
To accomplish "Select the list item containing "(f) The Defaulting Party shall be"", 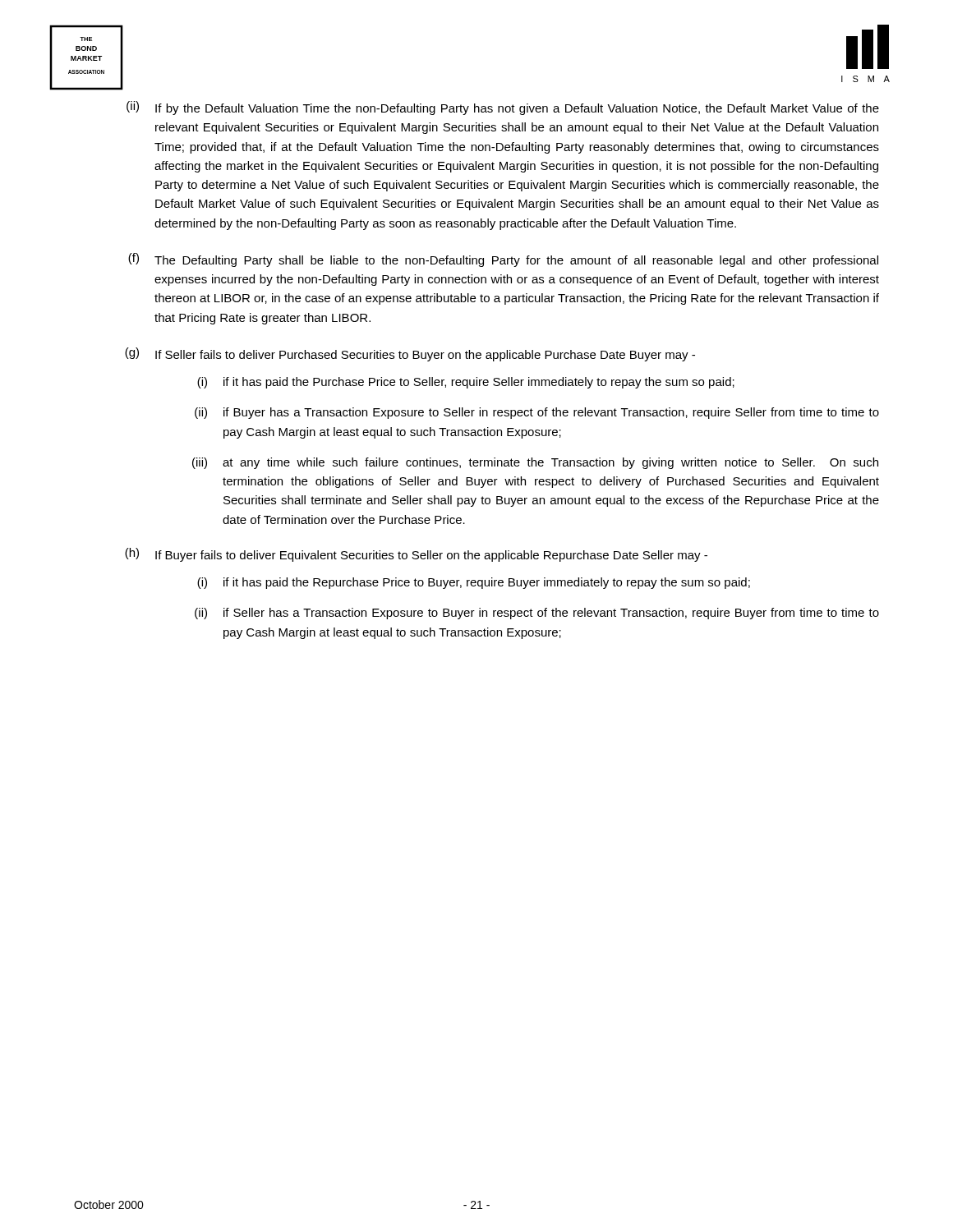I will coord(476,289).
